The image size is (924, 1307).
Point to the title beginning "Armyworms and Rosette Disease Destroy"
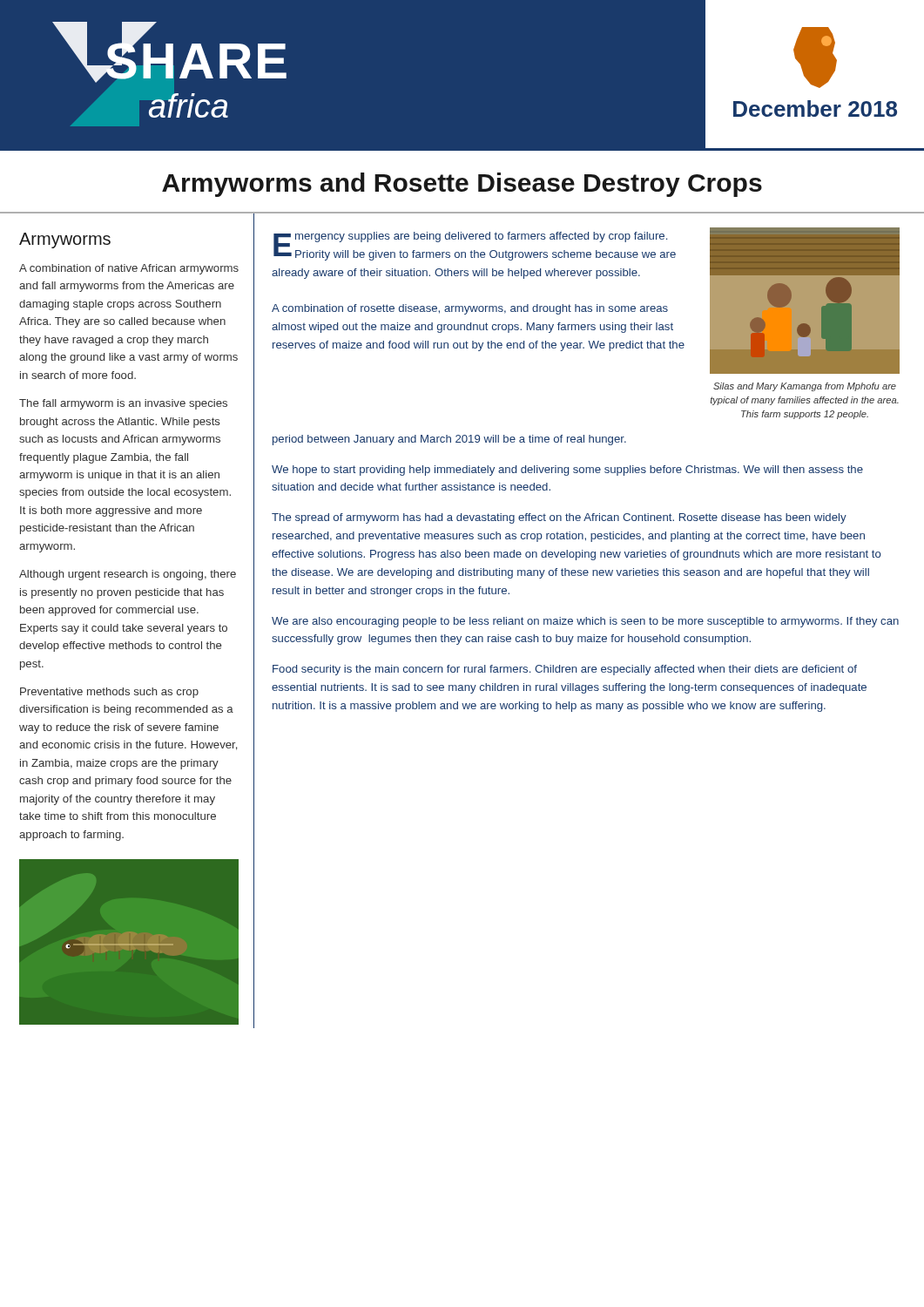coord(462,183)
